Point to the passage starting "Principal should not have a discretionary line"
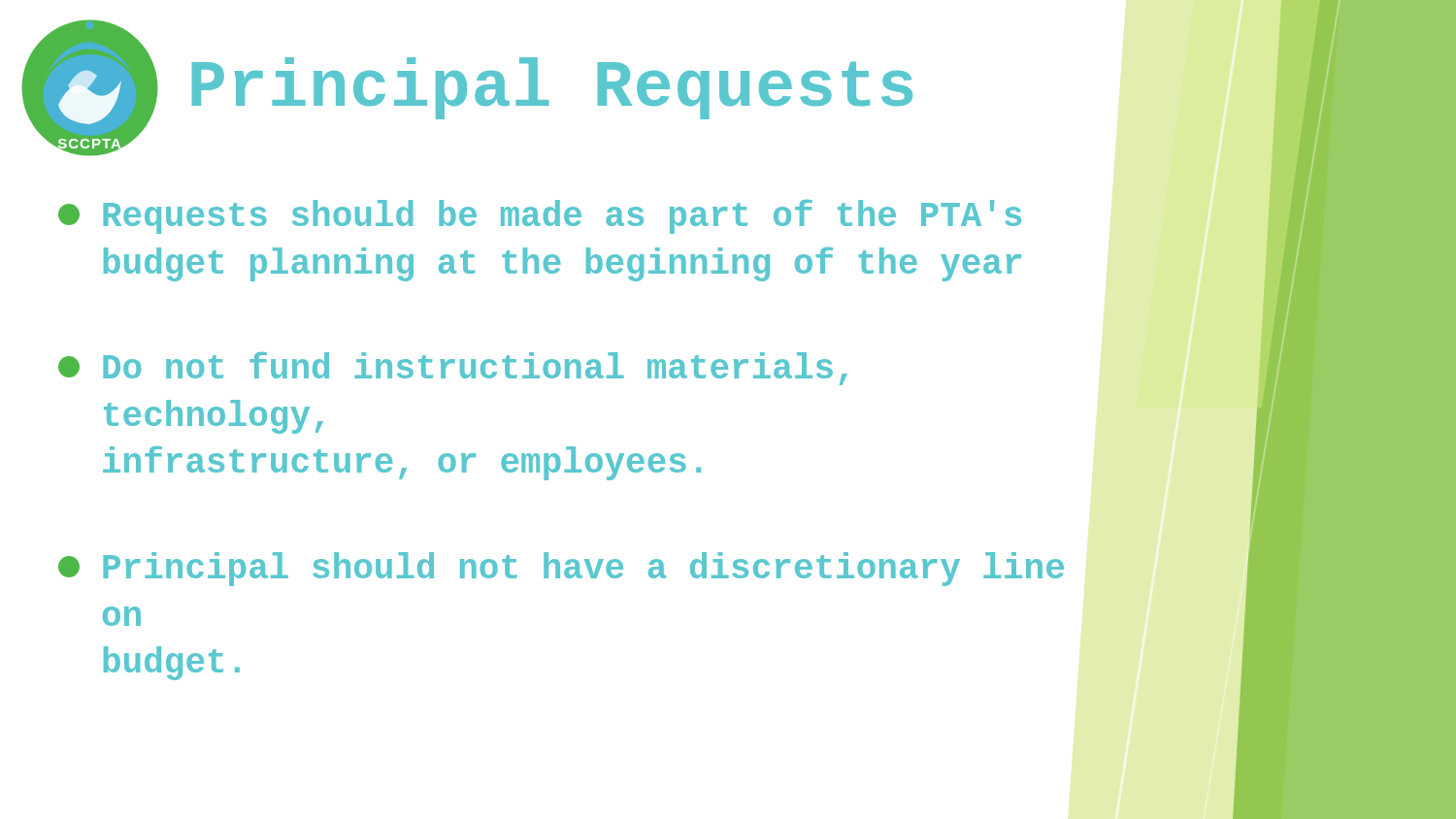 [x=561, y=569]
